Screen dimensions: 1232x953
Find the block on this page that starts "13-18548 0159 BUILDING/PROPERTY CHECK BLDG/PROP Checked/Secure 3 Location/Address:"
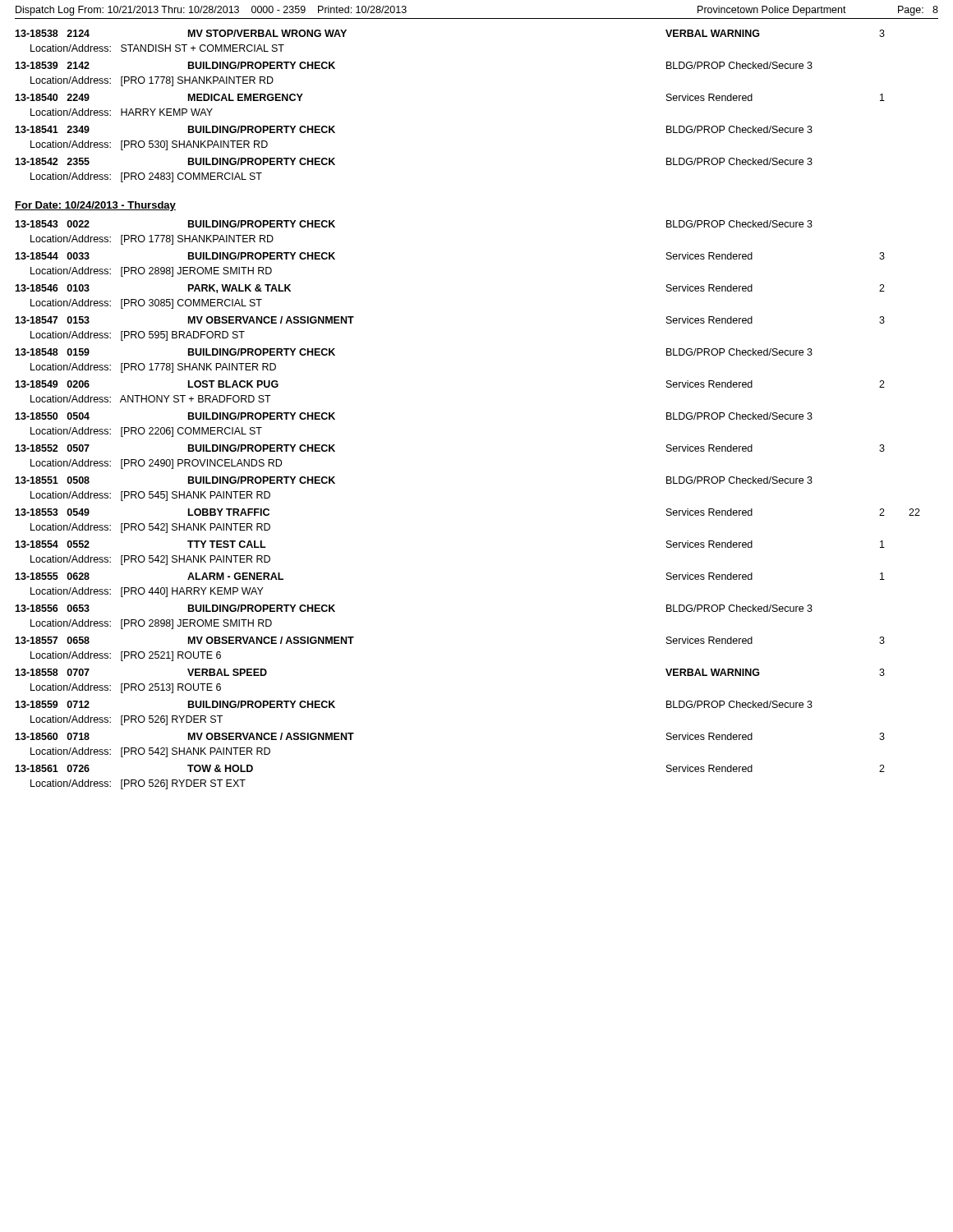[37, 352]
